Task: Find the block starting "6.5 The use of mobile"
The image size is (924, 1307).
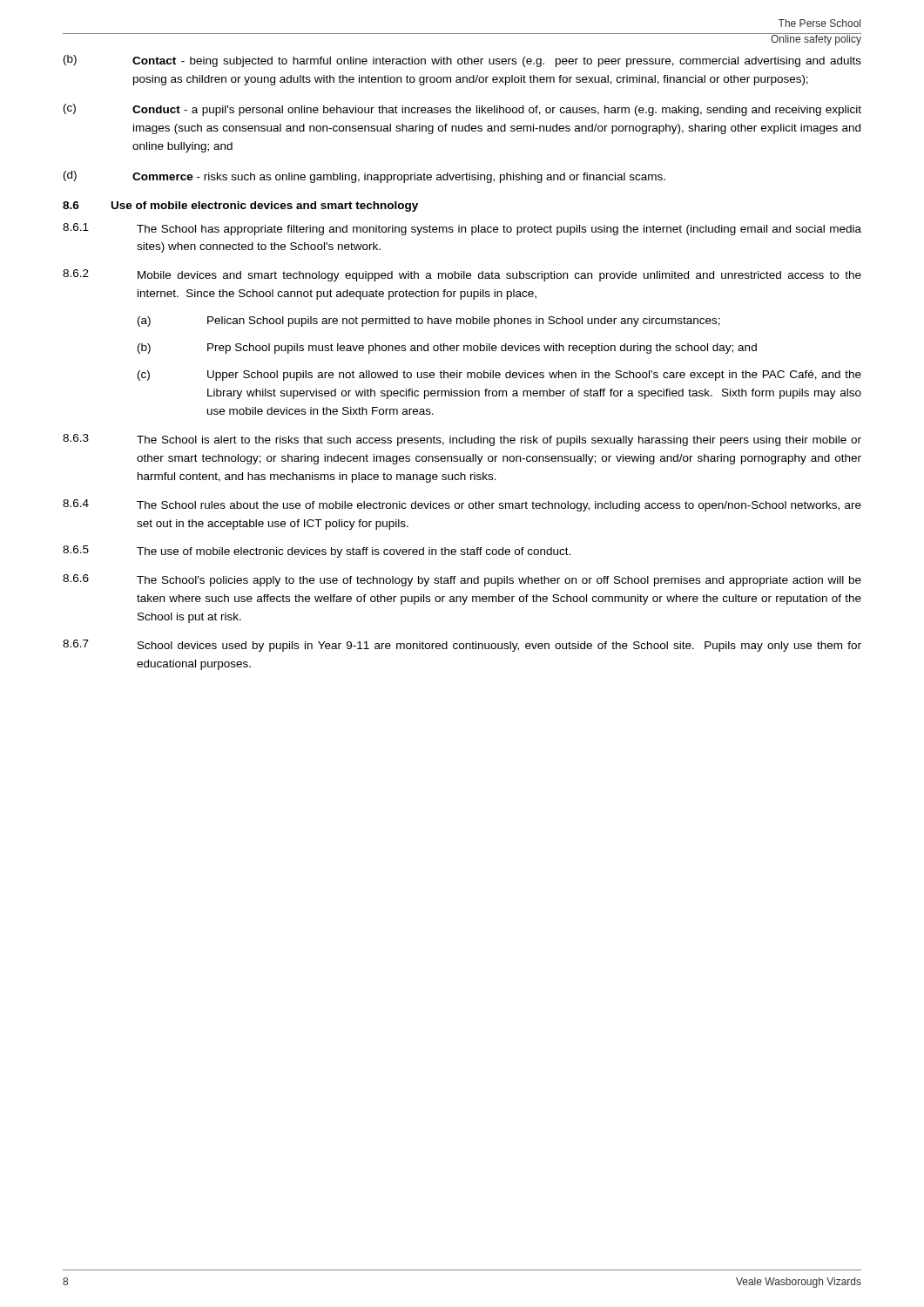Action: (x=462, y=552)
